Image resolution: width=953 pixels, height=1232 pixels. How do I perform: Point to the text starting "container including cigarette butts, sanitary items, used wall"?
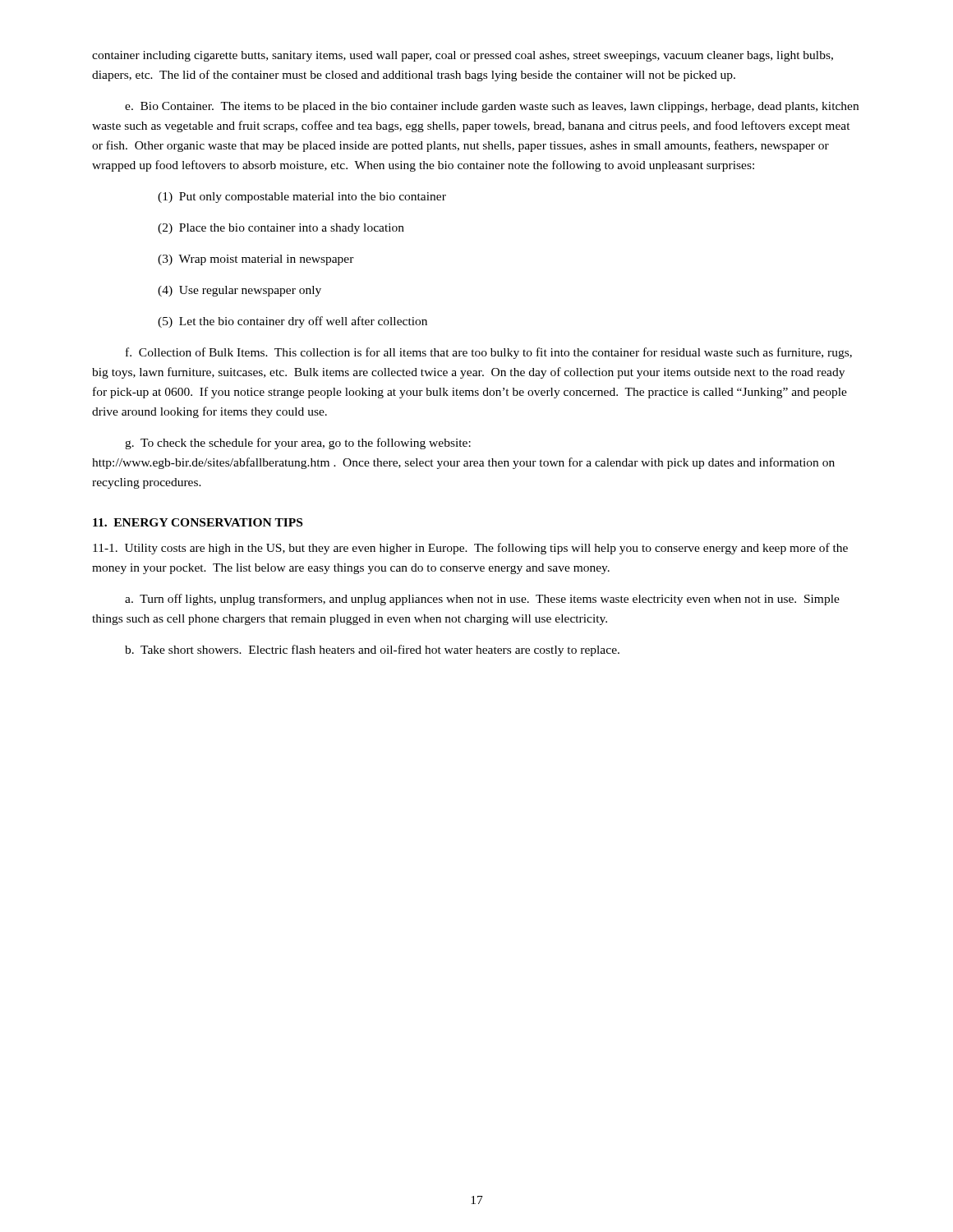tap(463, 64)
